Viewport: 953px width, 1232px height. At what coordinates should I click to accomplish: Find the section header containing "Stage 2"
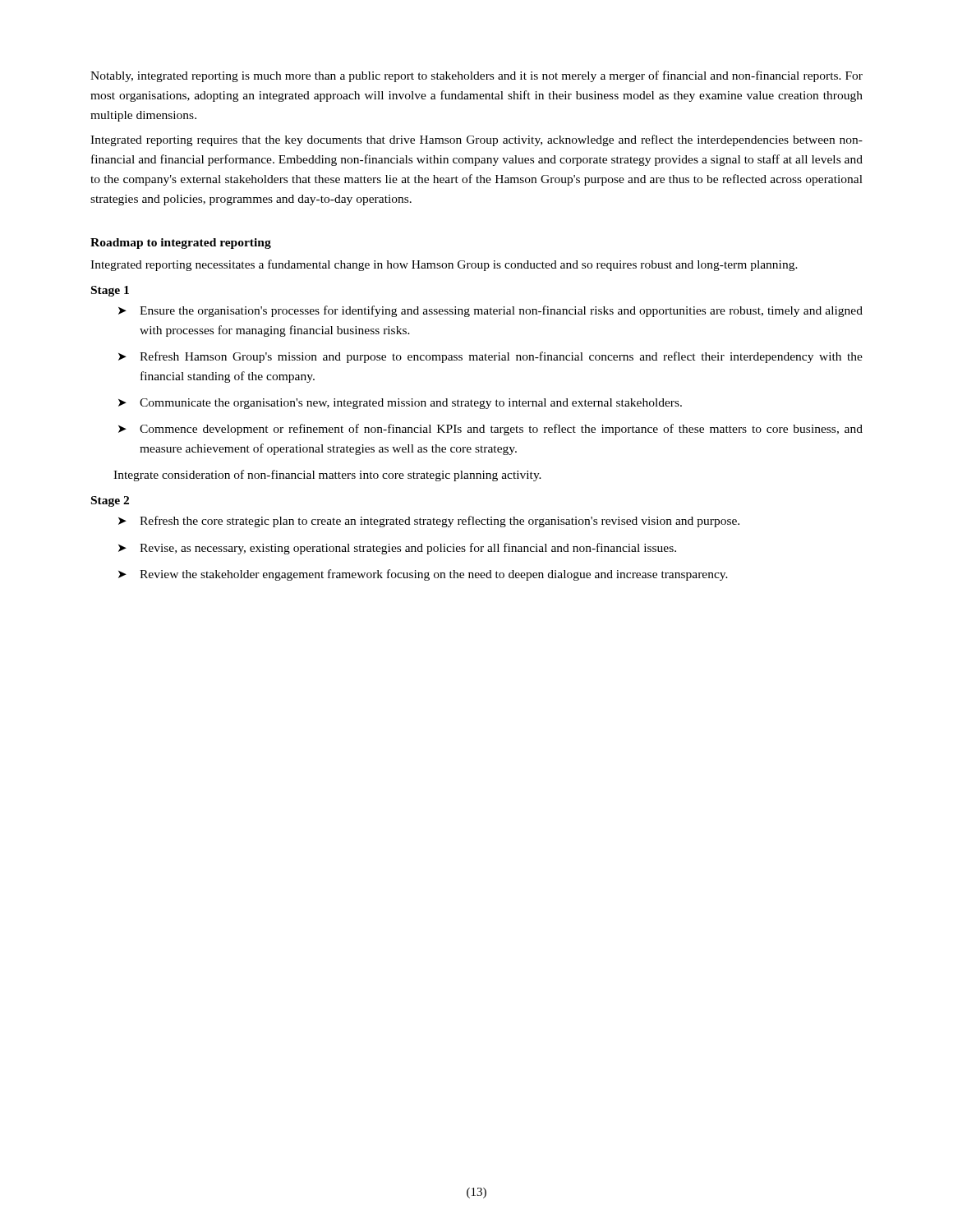(110, 500)
